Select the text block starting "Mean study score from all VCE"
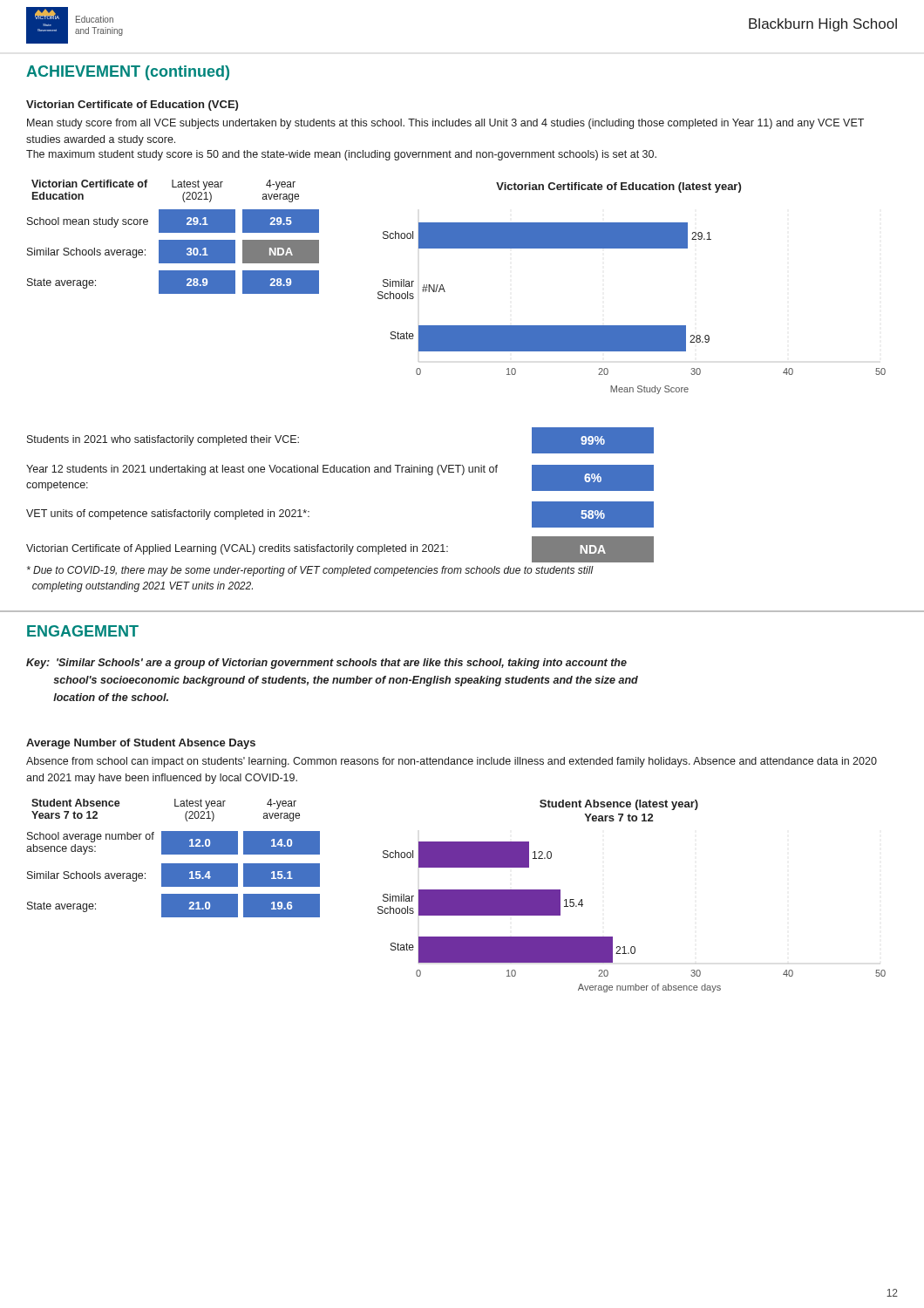Image resolution: width=924 pixels, height=1308 pixels. point(445,131)
